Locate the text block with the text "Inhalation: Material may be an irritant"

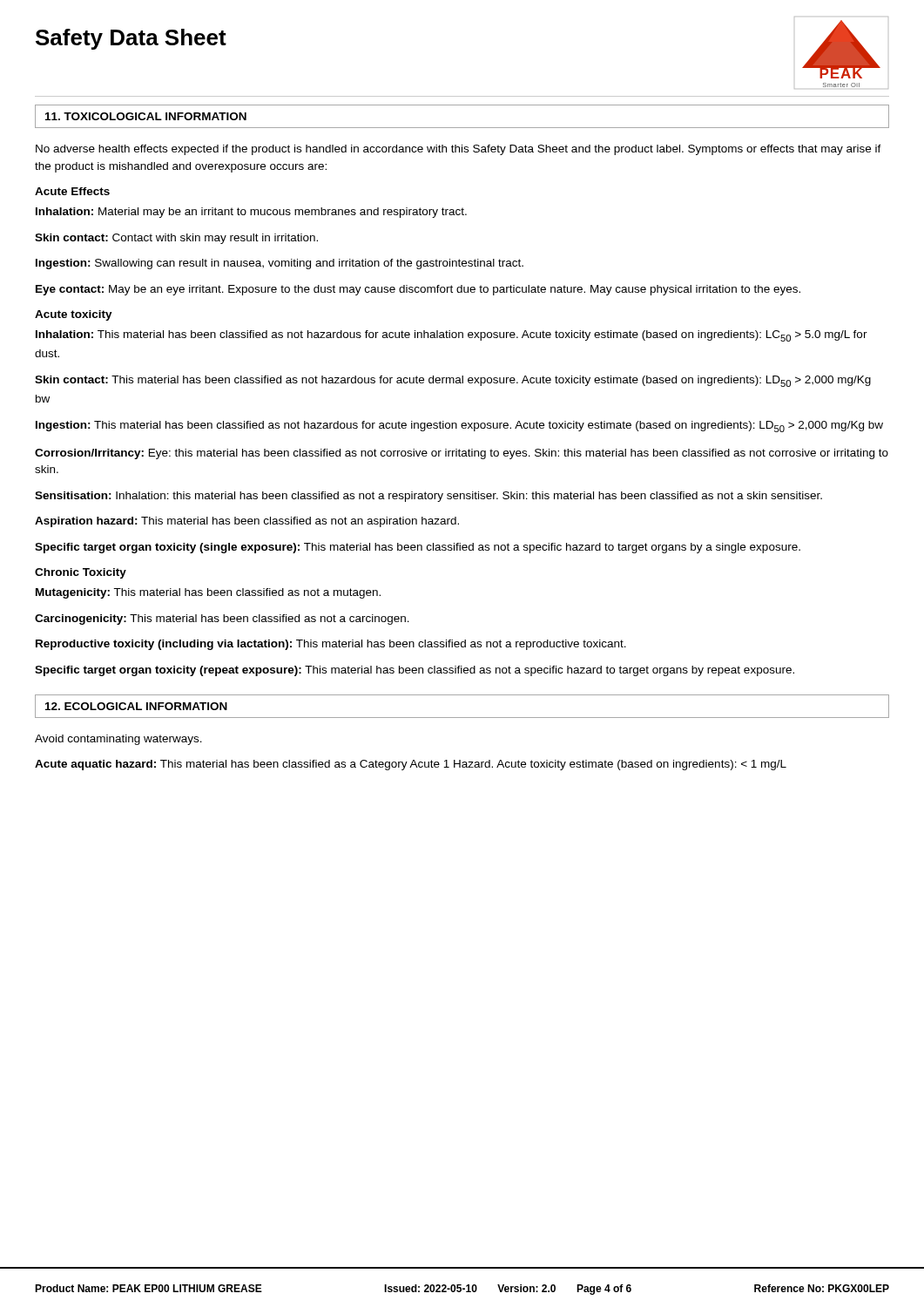point(251,211)
